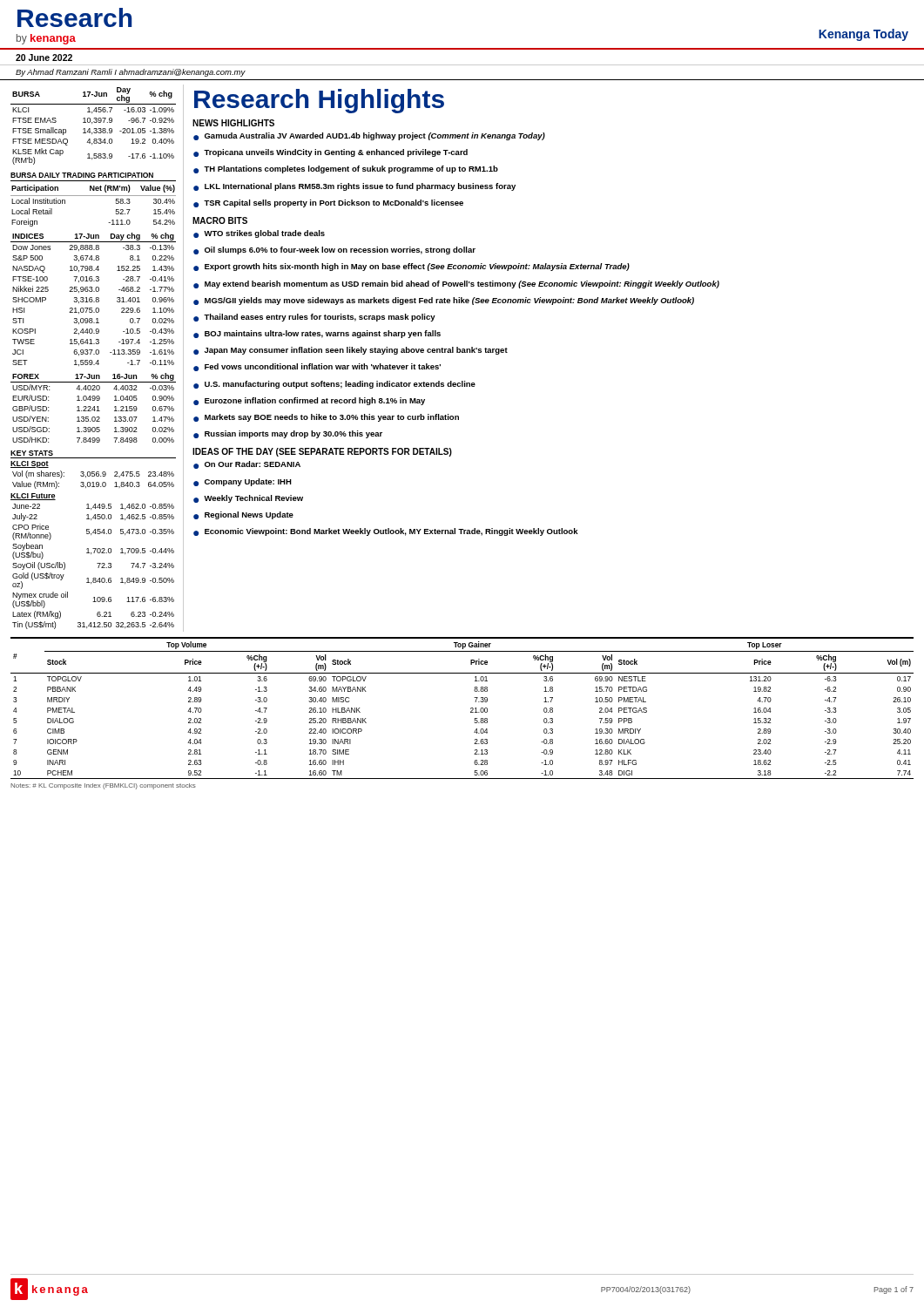Select the list item that reads "●MGS/GII yields may move sideways"
The width and height of the screenshot is (924, 1307).
443,302
